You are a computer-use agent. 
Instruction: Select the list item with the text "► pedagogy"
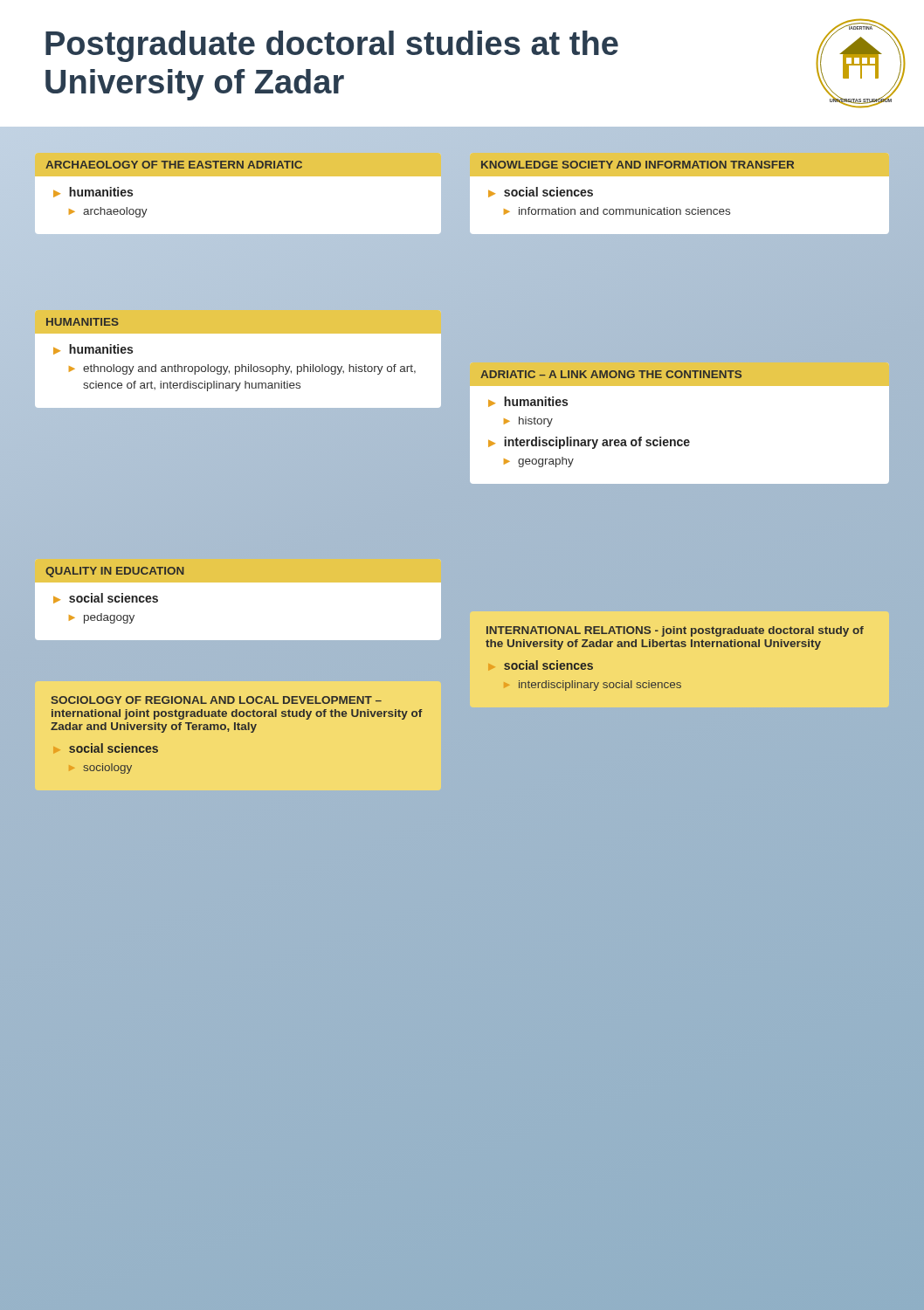tap(100, 618)
